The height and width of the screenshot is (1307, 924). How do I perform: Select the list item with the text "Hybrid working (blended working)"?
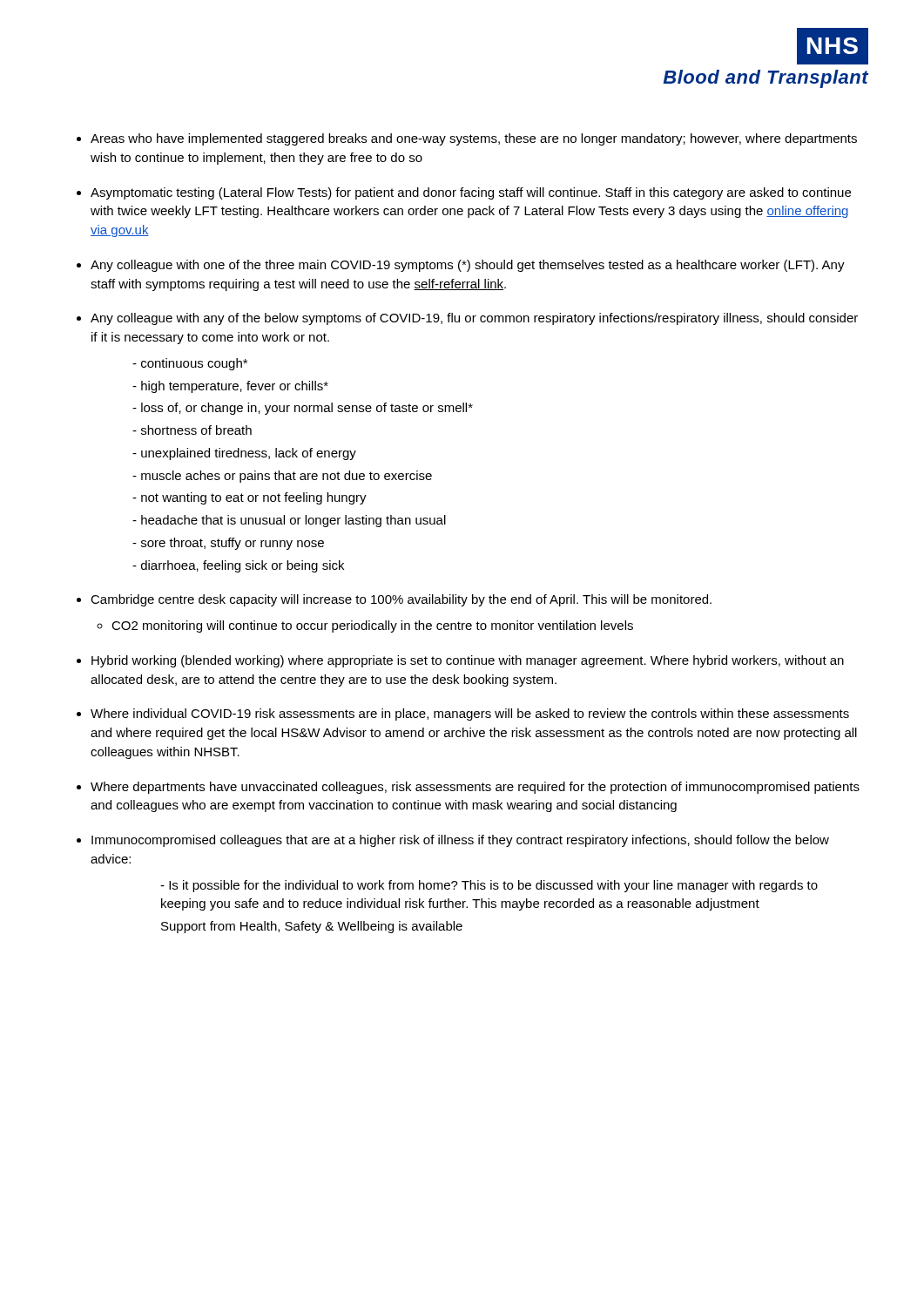(x=467, y=669)
